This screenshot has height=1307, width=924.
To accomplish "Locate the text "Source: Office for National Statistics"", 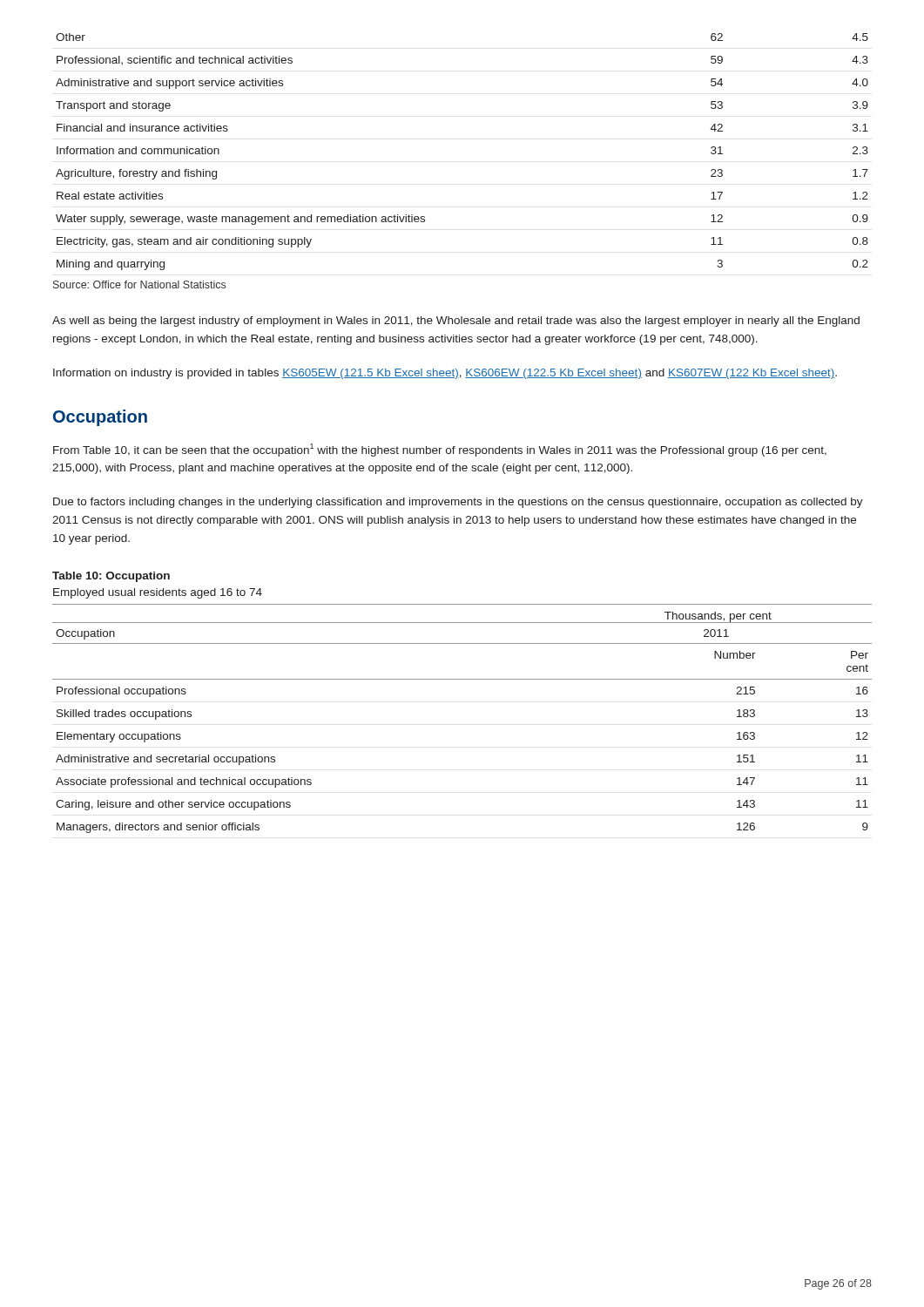I will click(x=139, y=285).
